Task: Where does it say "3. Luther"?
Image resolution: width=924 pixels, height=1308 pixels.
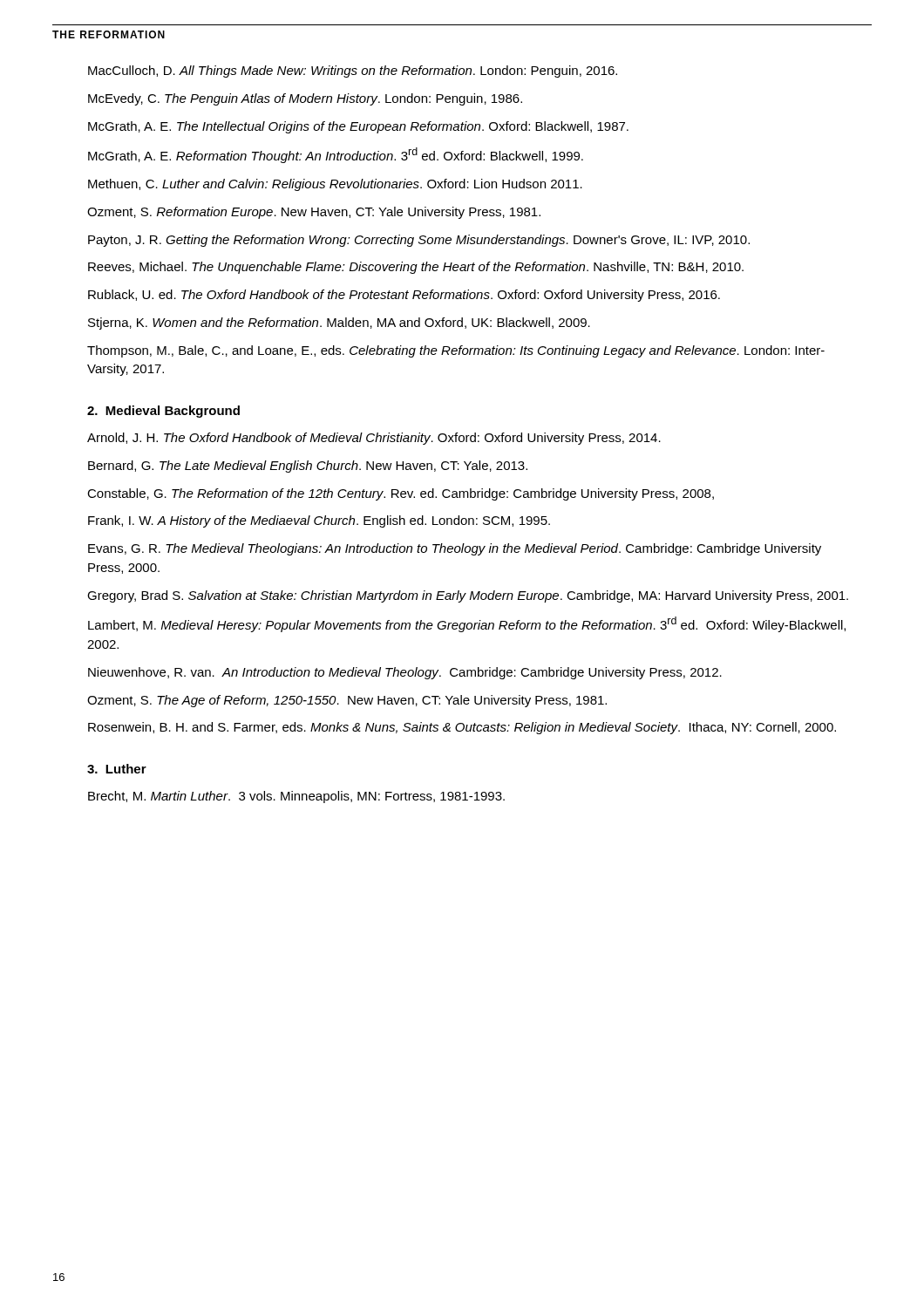Action: [117, 769]
